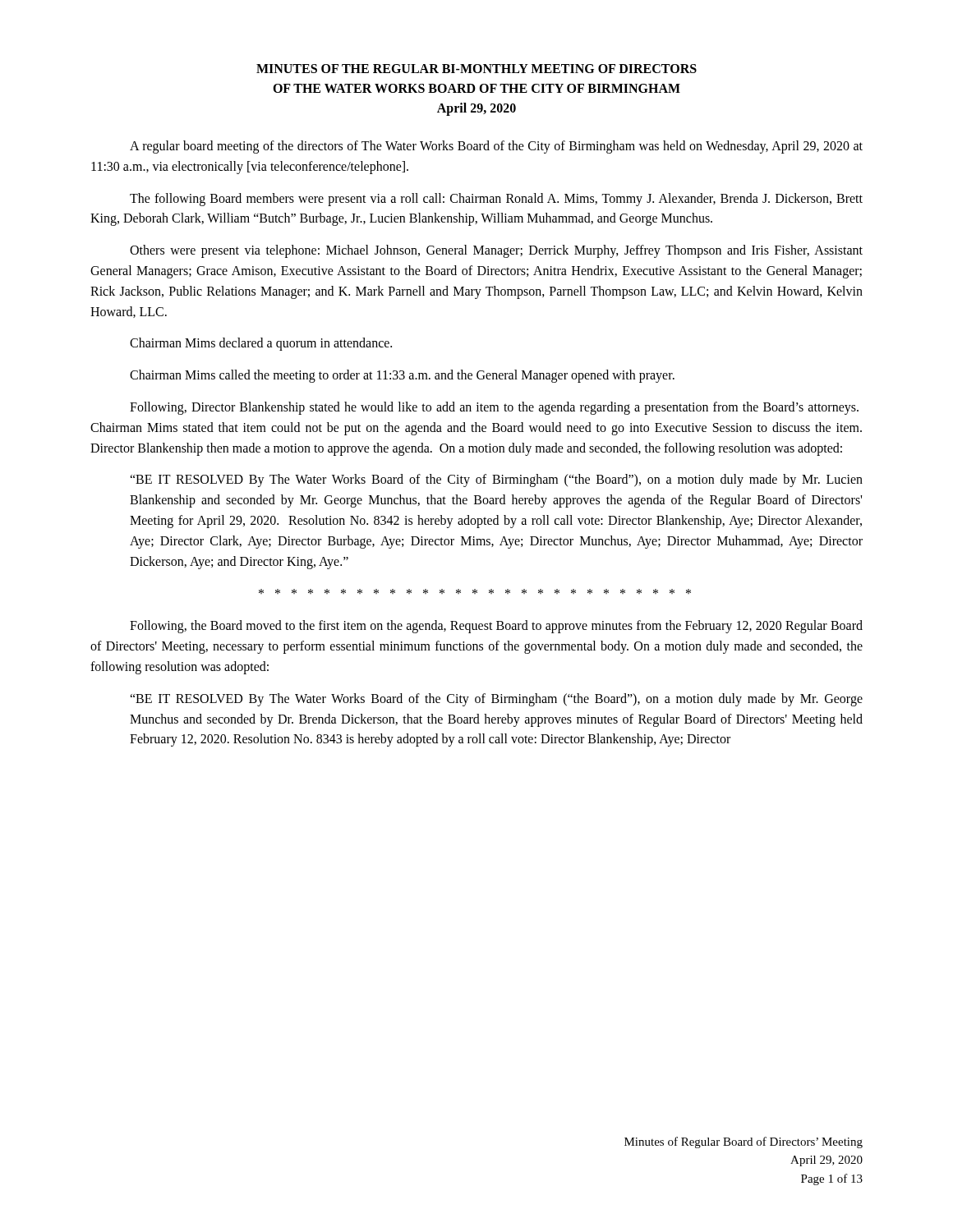The width and height of the screenshot is (953, 1232).
Task: Where is the passage that starts "A regular board"?
Action: (x=476, y=156)
